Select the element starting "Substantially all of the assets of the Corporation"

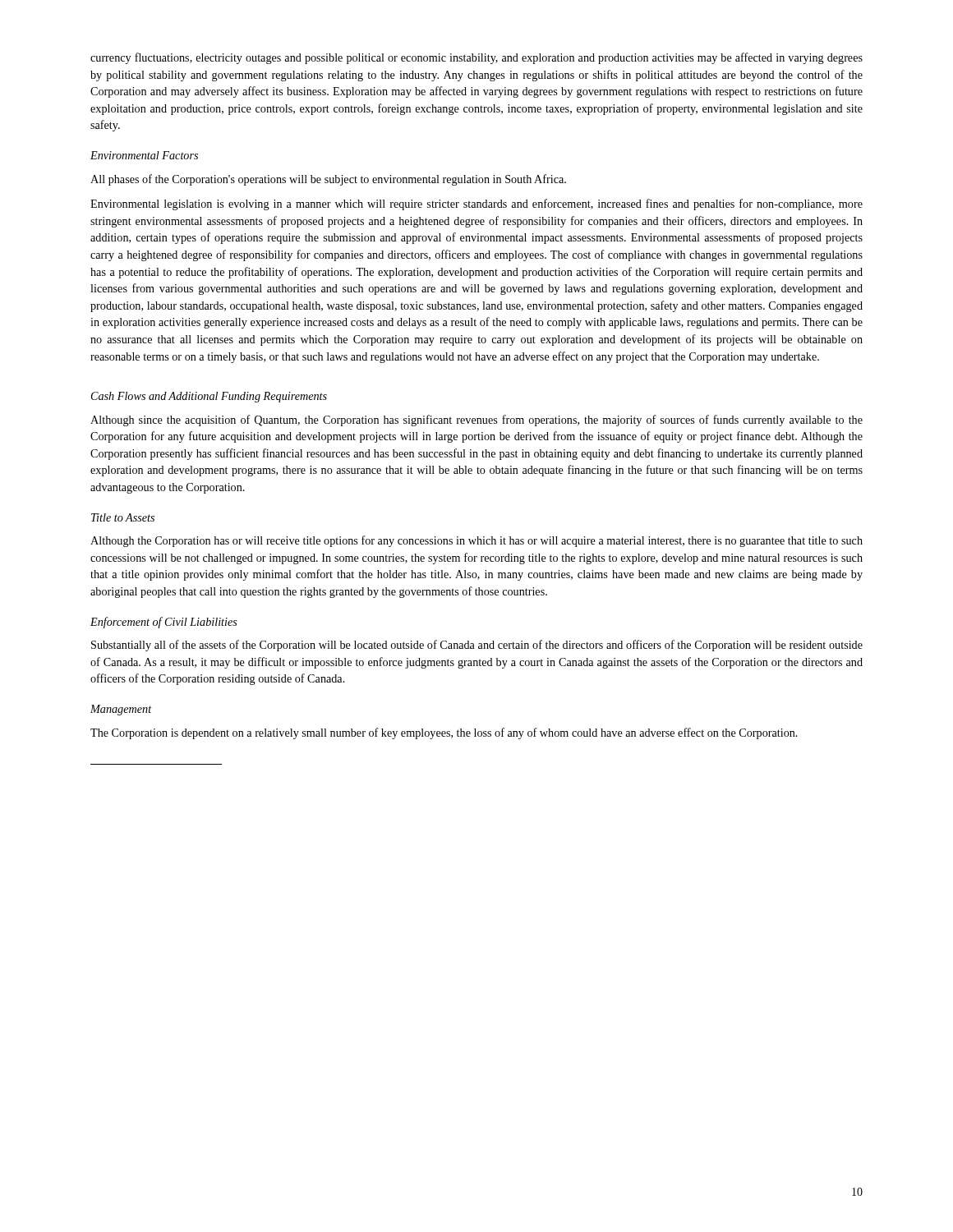tap(476, 662)
